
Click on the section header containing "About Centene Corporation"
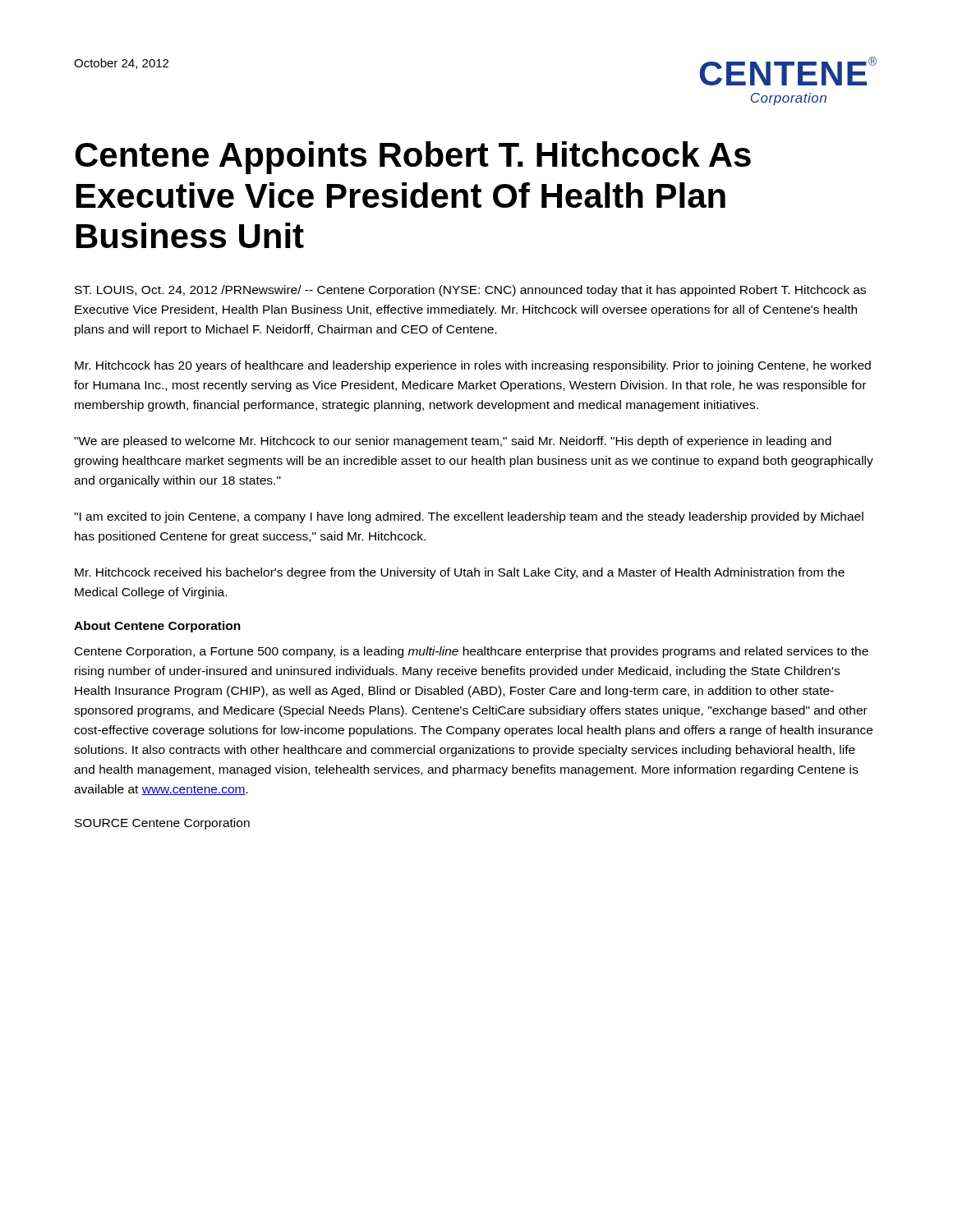click(x=157, y=625)
